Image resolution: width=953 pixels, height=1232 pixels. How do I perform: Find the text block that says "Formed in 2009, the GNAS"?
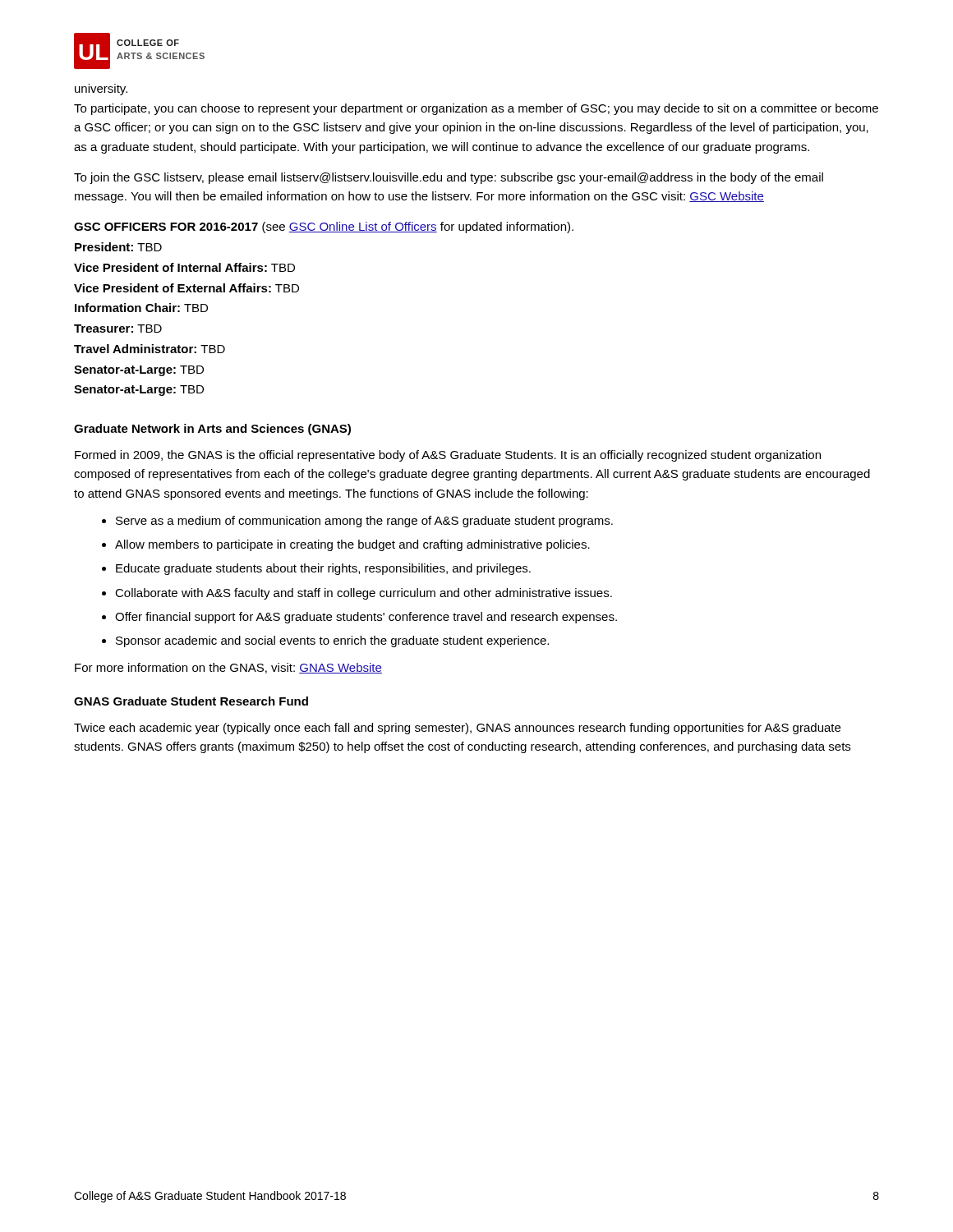click(472, 474)
